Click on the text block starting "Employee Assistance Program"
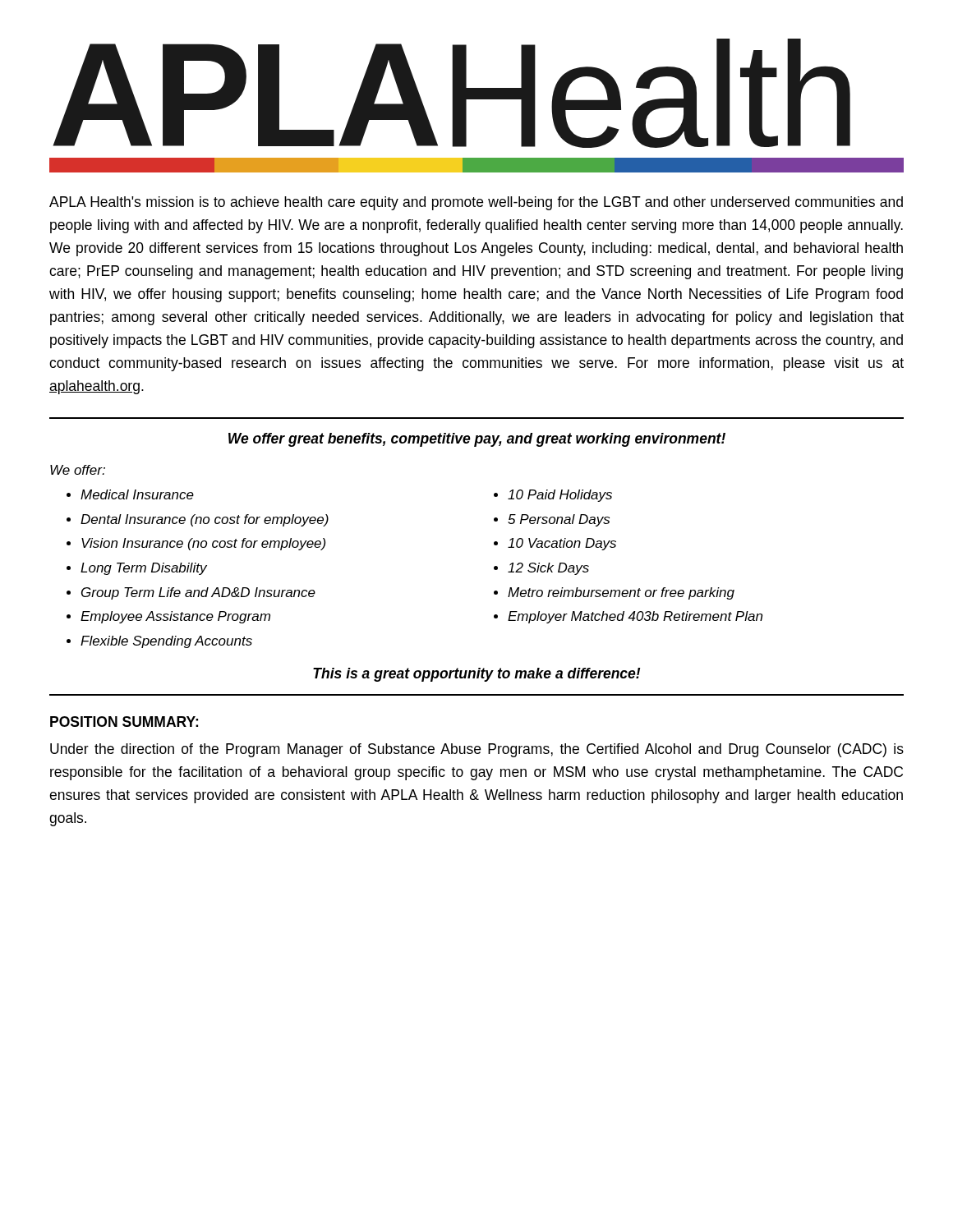 click(176, 617)
